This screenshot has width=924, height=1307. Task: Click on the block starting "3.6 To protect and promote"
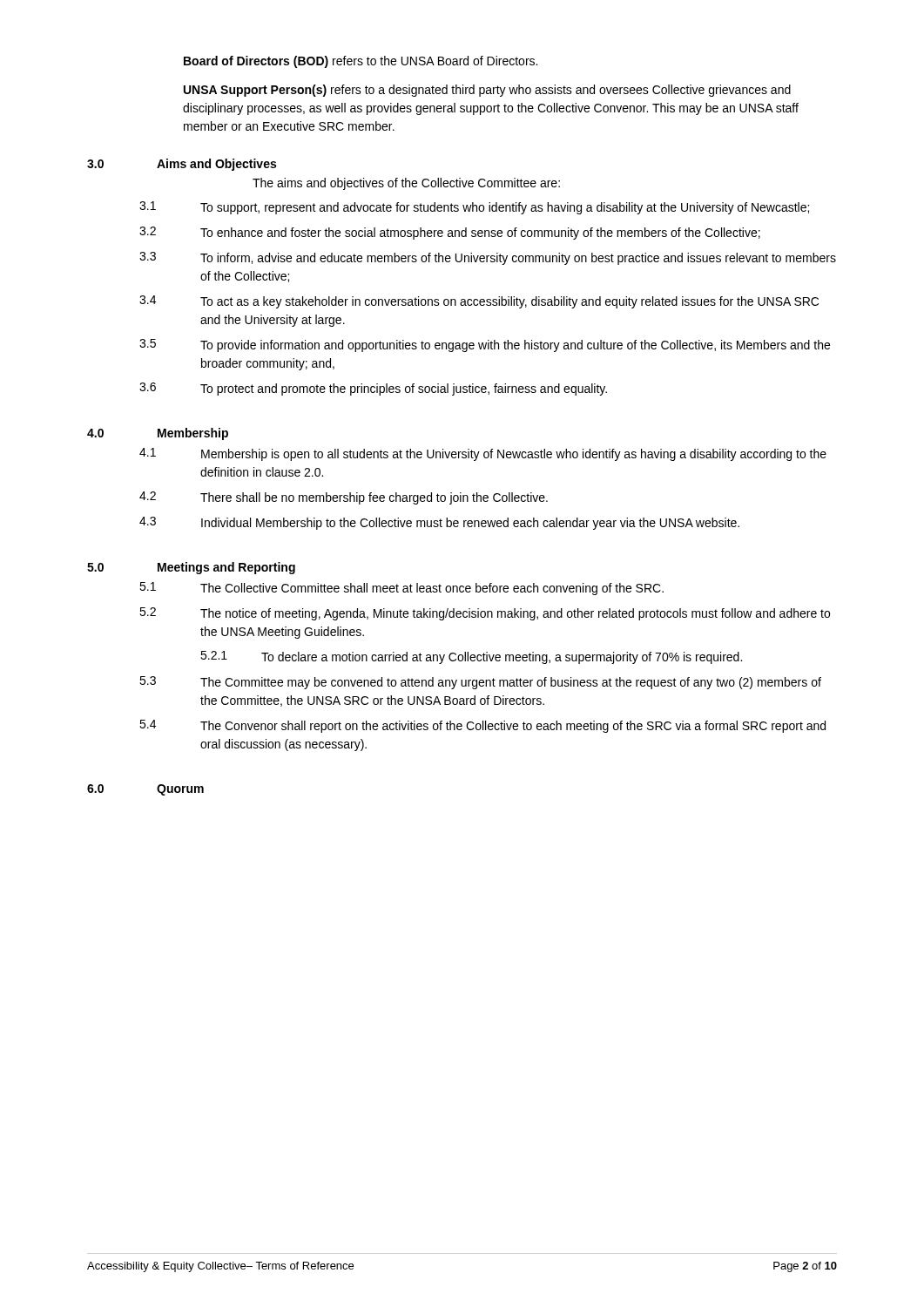pos(488,389)
